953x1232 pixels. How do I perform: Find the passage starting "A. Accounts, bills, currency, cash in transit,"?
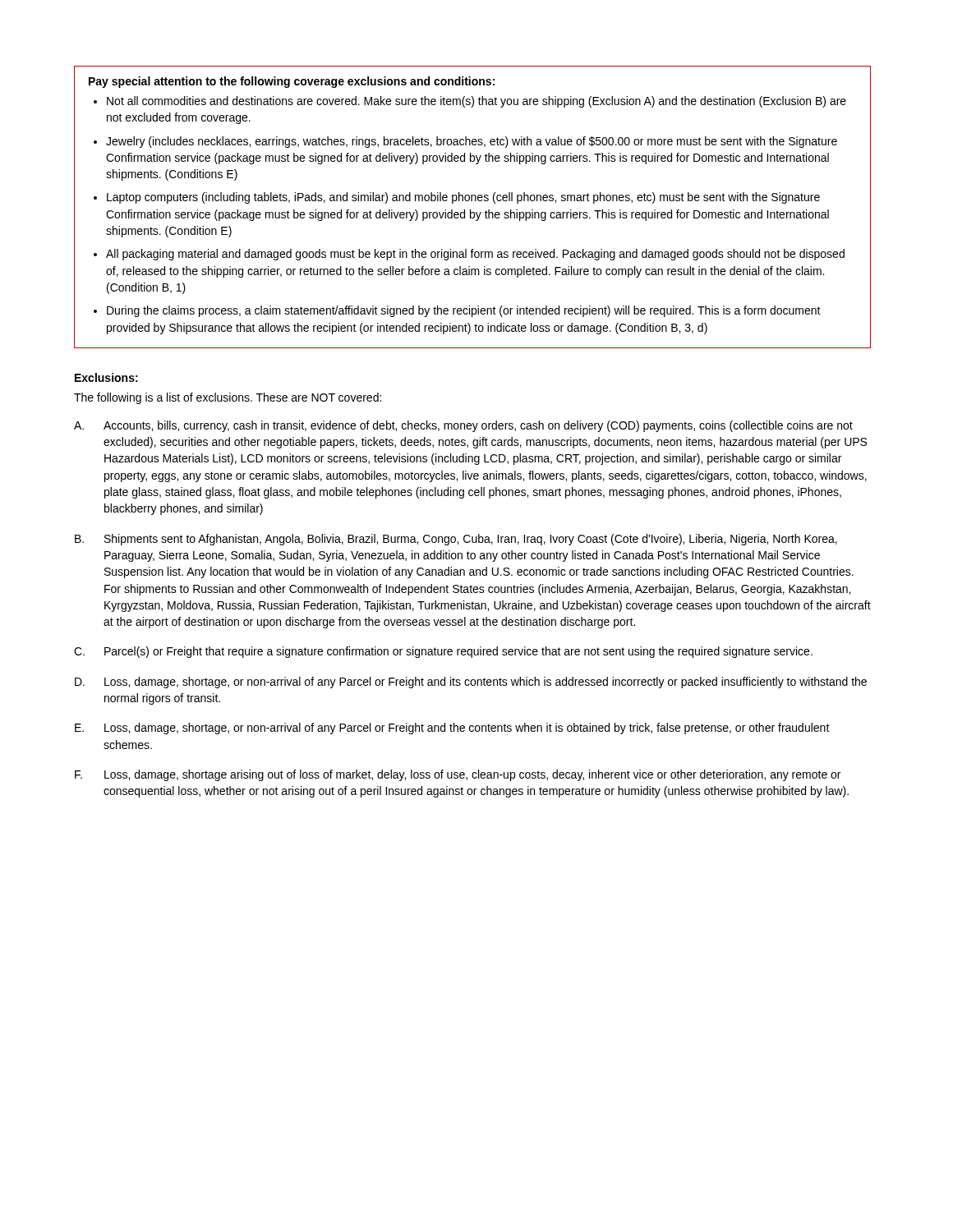(x=472, y=467)
